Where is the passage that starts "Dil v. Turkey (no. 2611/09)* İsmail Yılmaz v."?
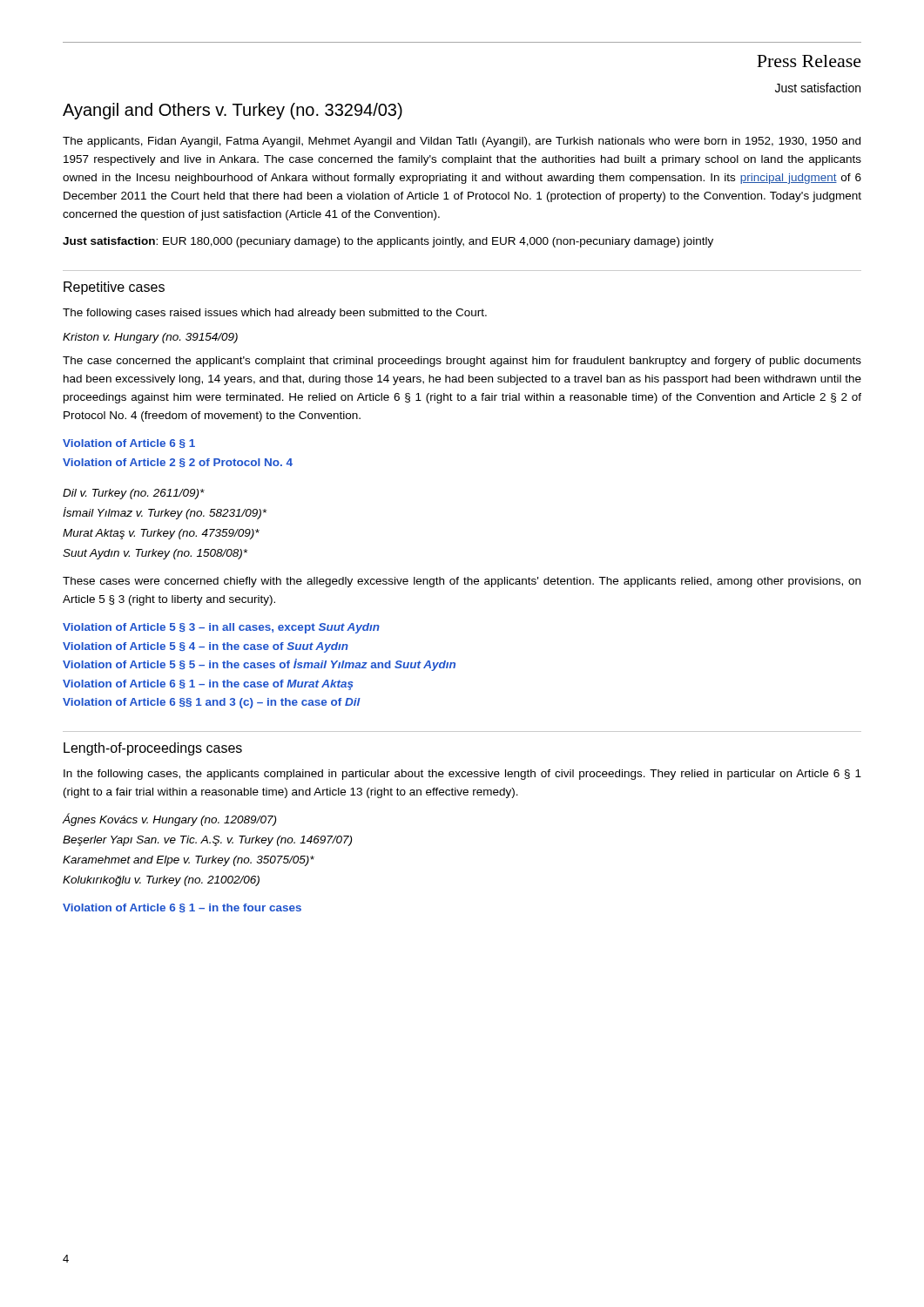 coord(165,523)
